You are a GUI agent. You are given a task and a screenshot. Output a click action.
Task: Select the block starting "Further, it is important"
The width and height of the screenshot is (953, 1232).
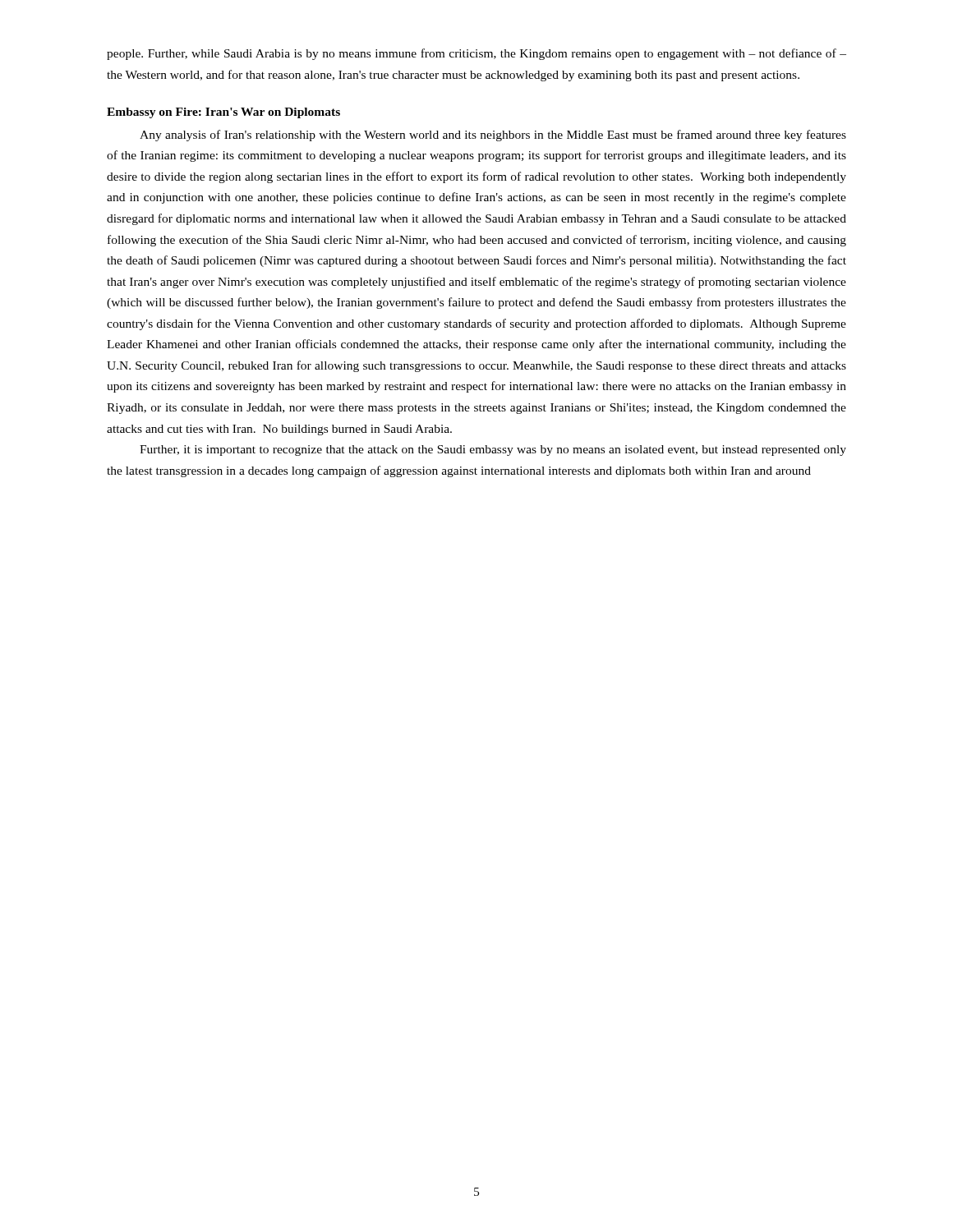click(476, 460)
